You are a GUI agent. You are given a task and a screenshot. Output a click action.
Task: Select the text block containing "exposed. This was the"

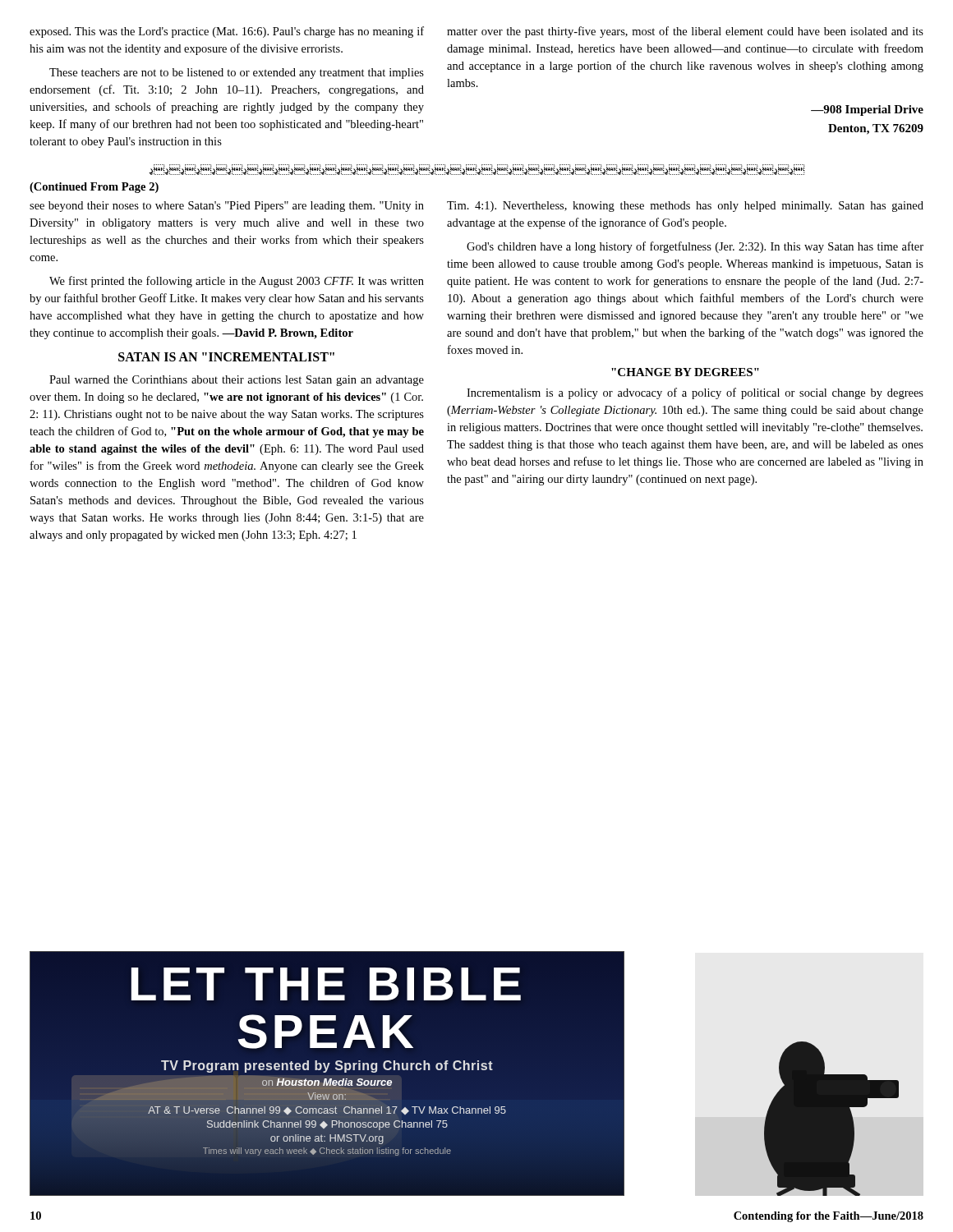[227, 87]
